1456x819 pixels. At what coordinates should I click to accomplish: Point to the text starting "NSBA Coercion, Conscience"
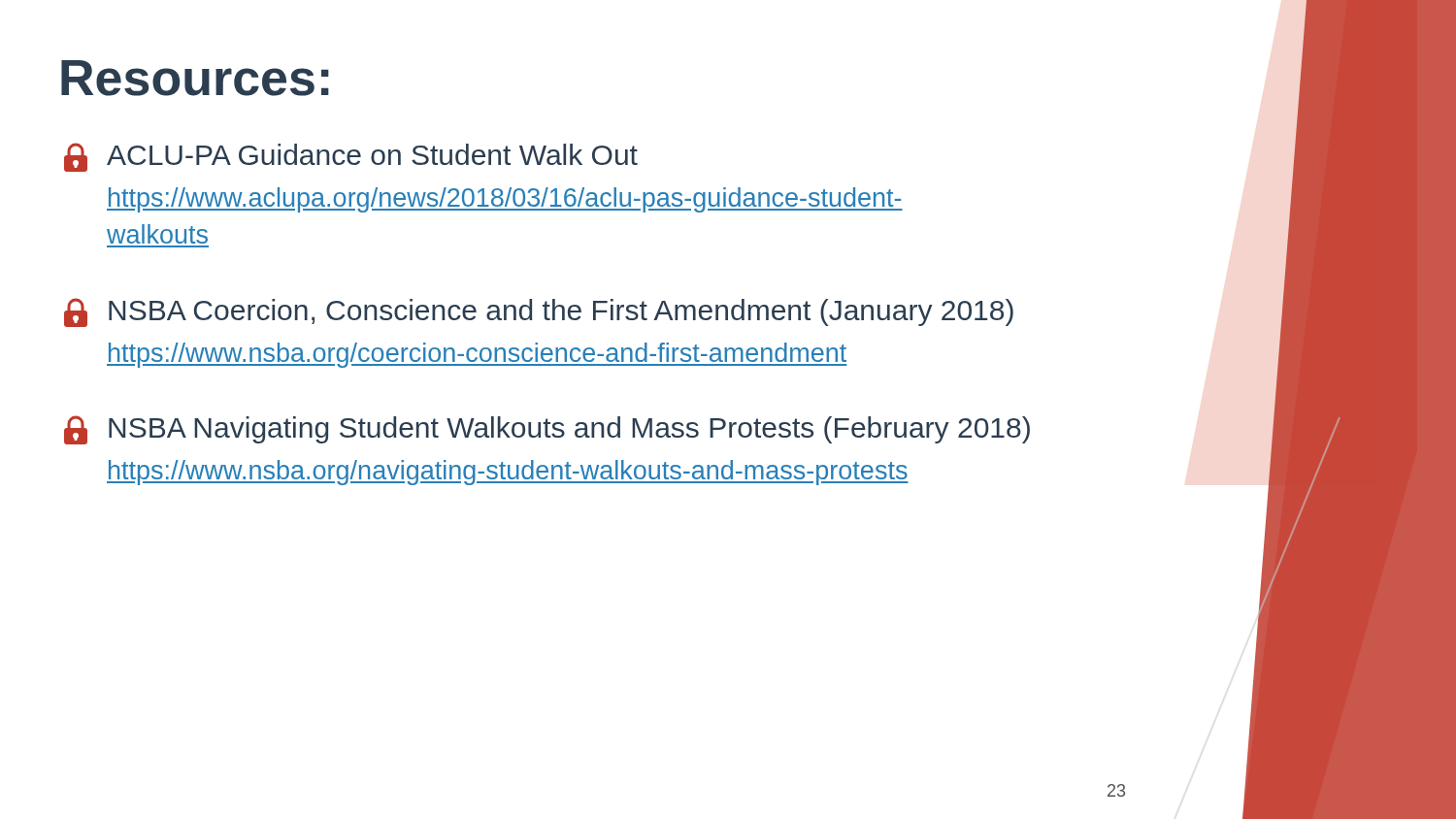592,331
